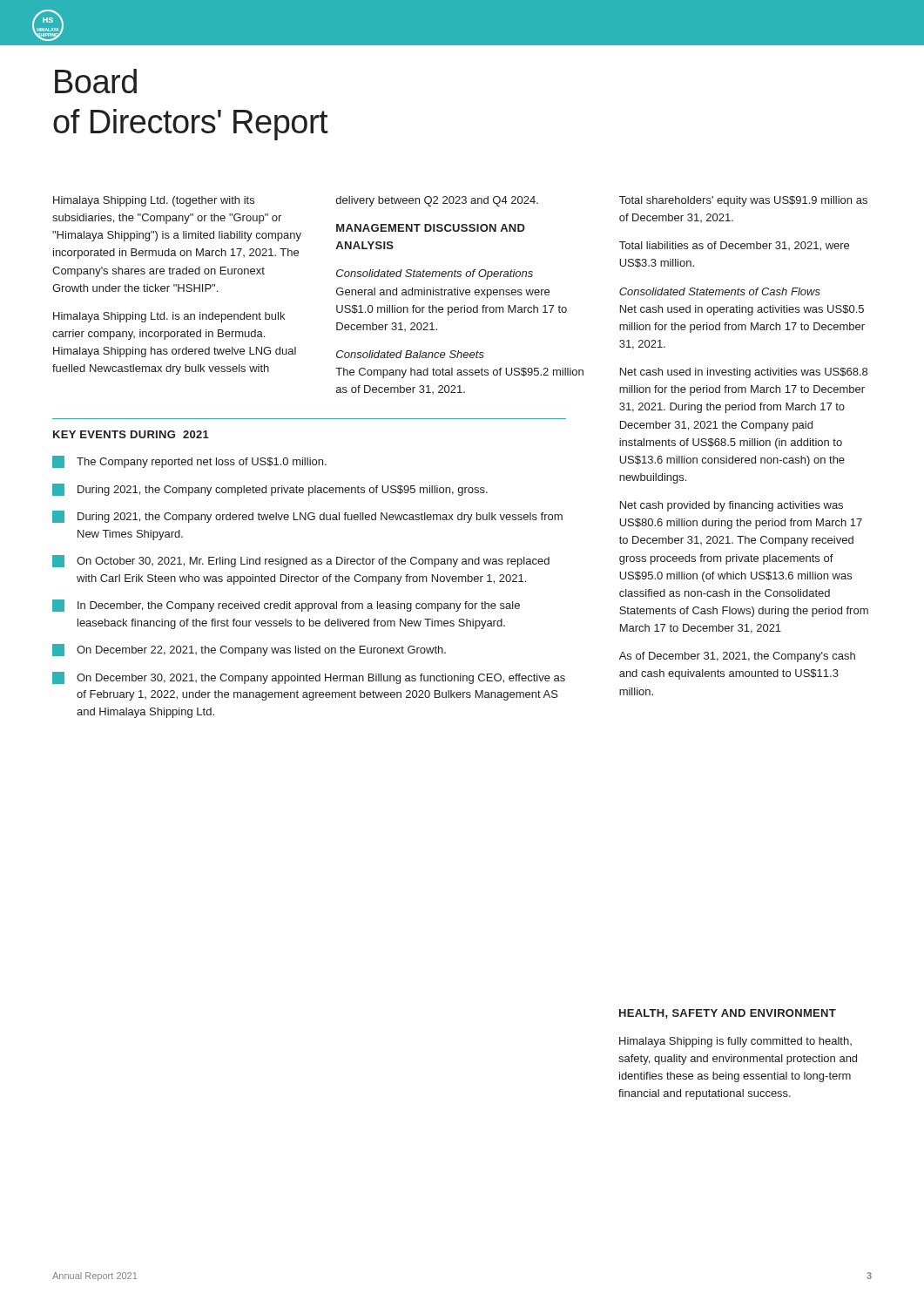Image resolution: width=924 pixels, height=1307 pixels.
Task: Locate the text starting "Total shareholders' equity was US$91.9 million as"
Action: point(745,446)
